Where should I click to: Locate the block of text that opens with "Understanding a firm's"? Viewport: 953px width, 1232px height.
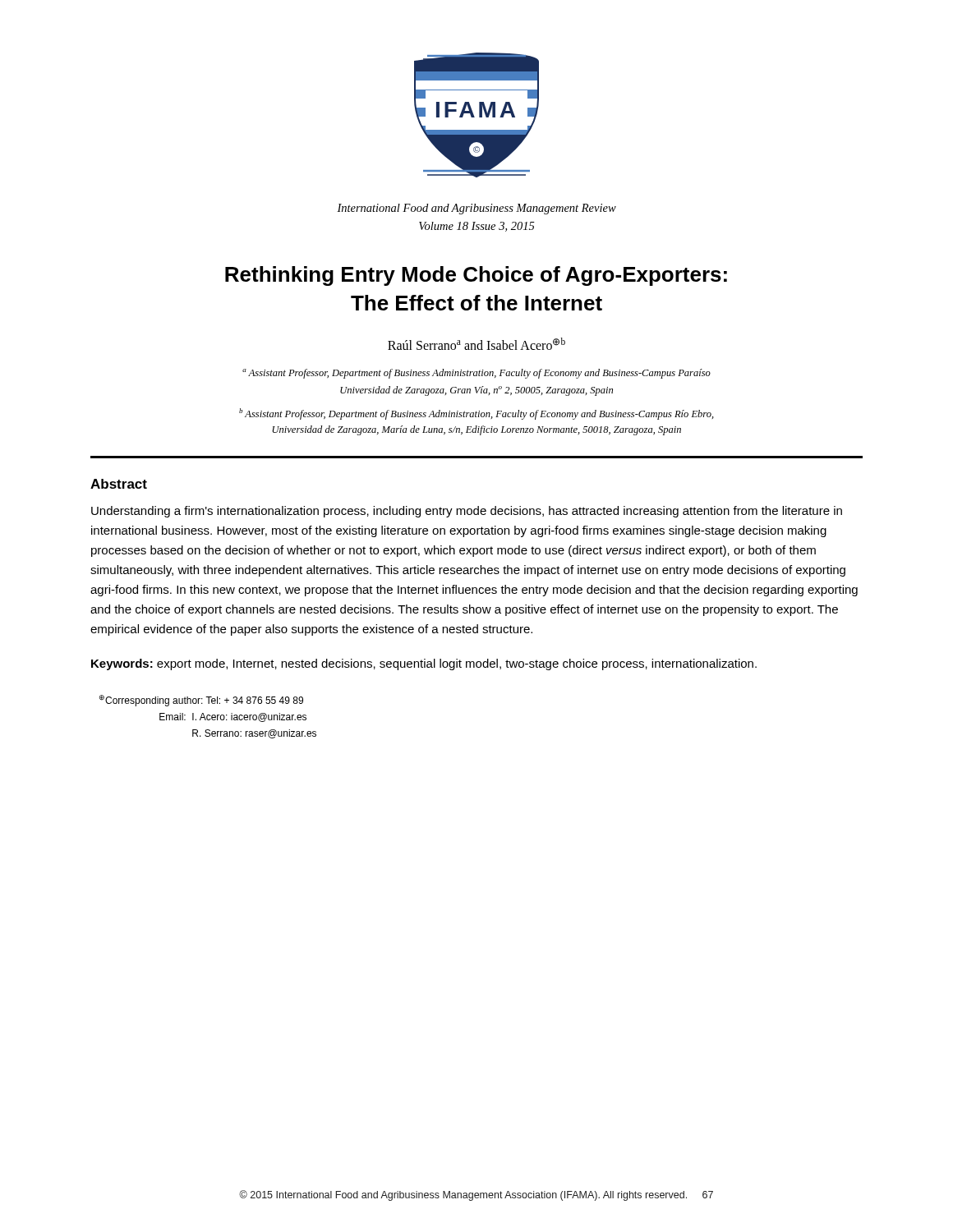[x=474, y=569]
